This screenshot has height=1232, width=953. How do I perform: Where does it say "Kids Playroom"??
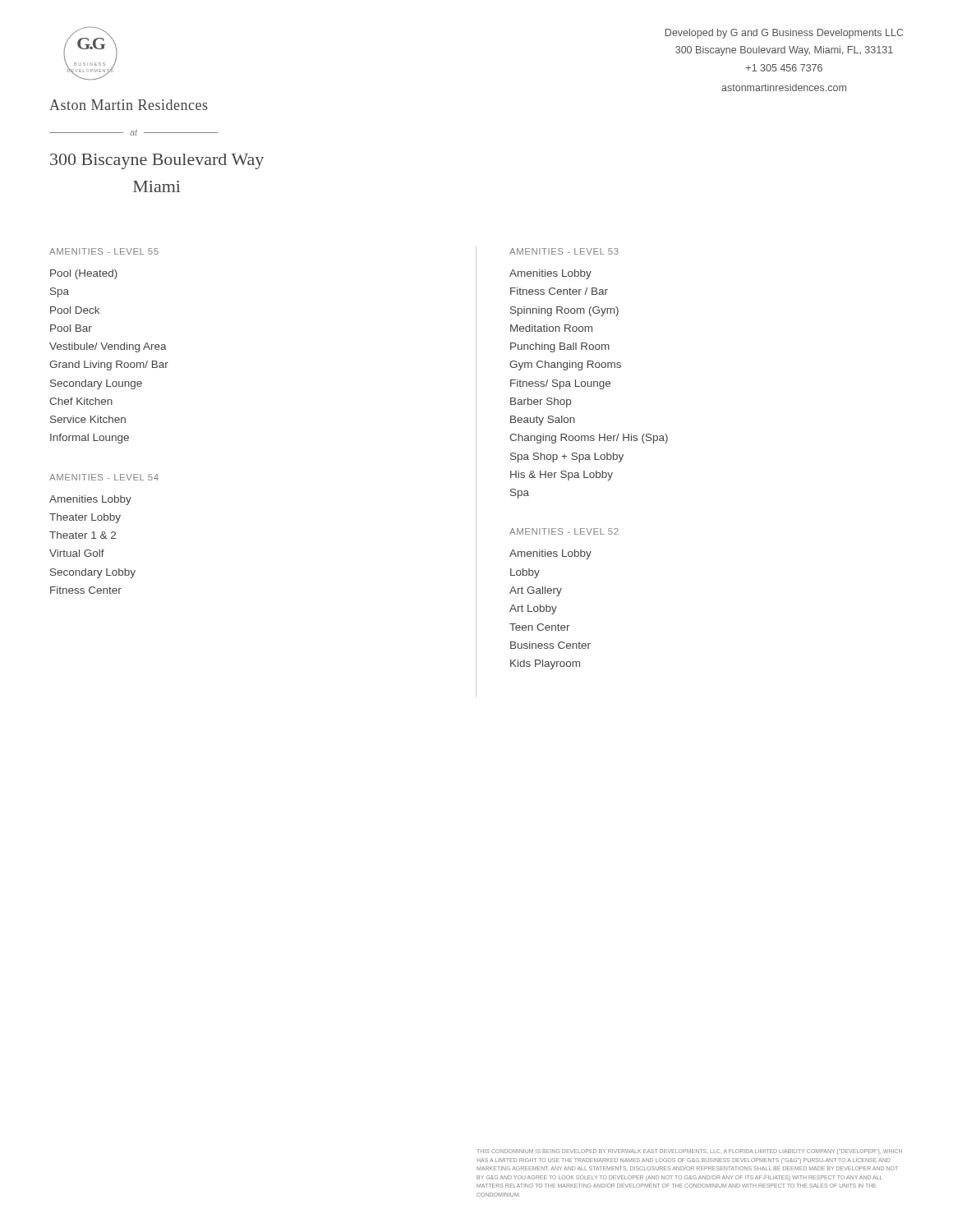(x=545, y=663)
